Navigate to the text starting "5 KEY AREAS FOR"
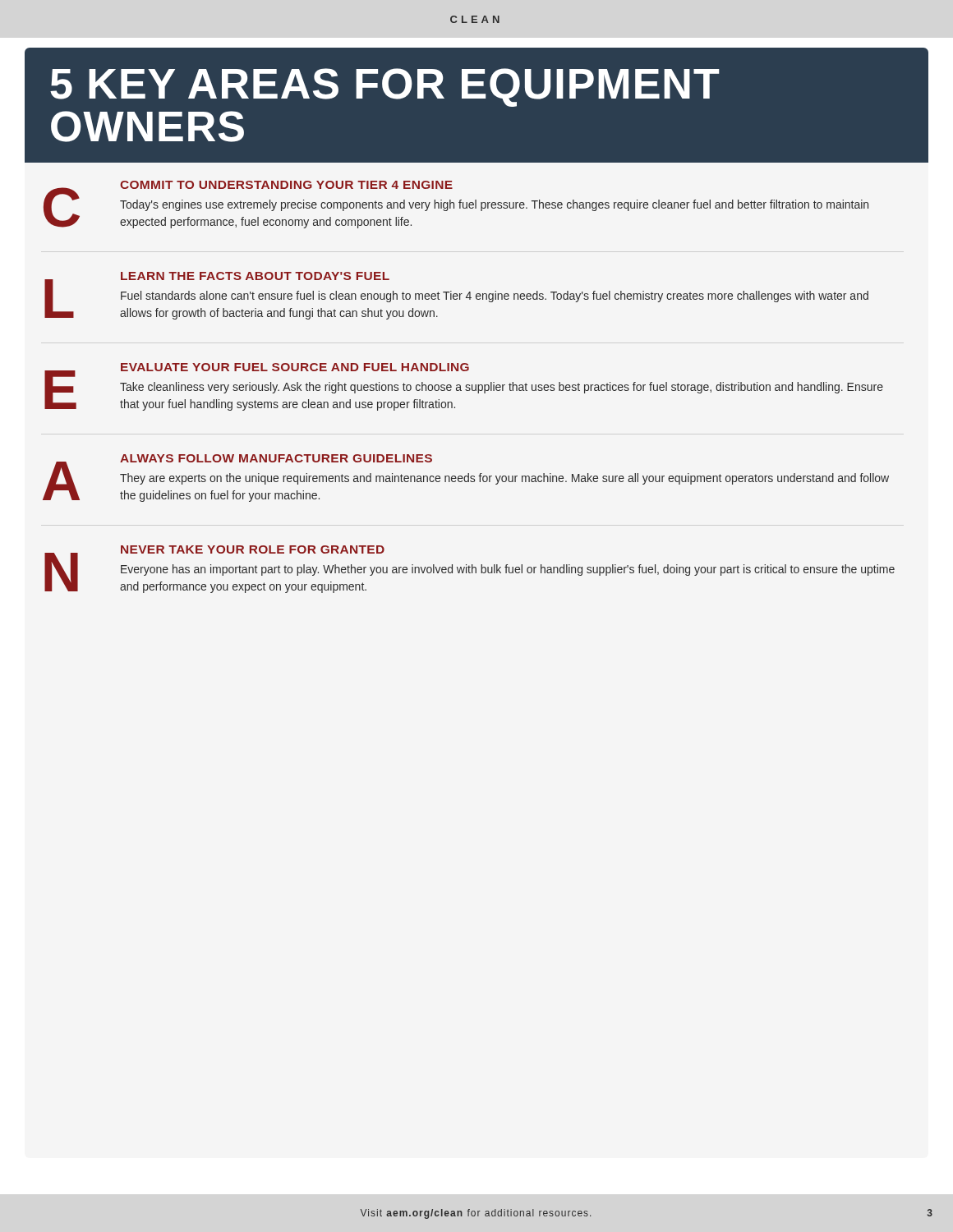 pyautogui.click(x=476, y=105)
